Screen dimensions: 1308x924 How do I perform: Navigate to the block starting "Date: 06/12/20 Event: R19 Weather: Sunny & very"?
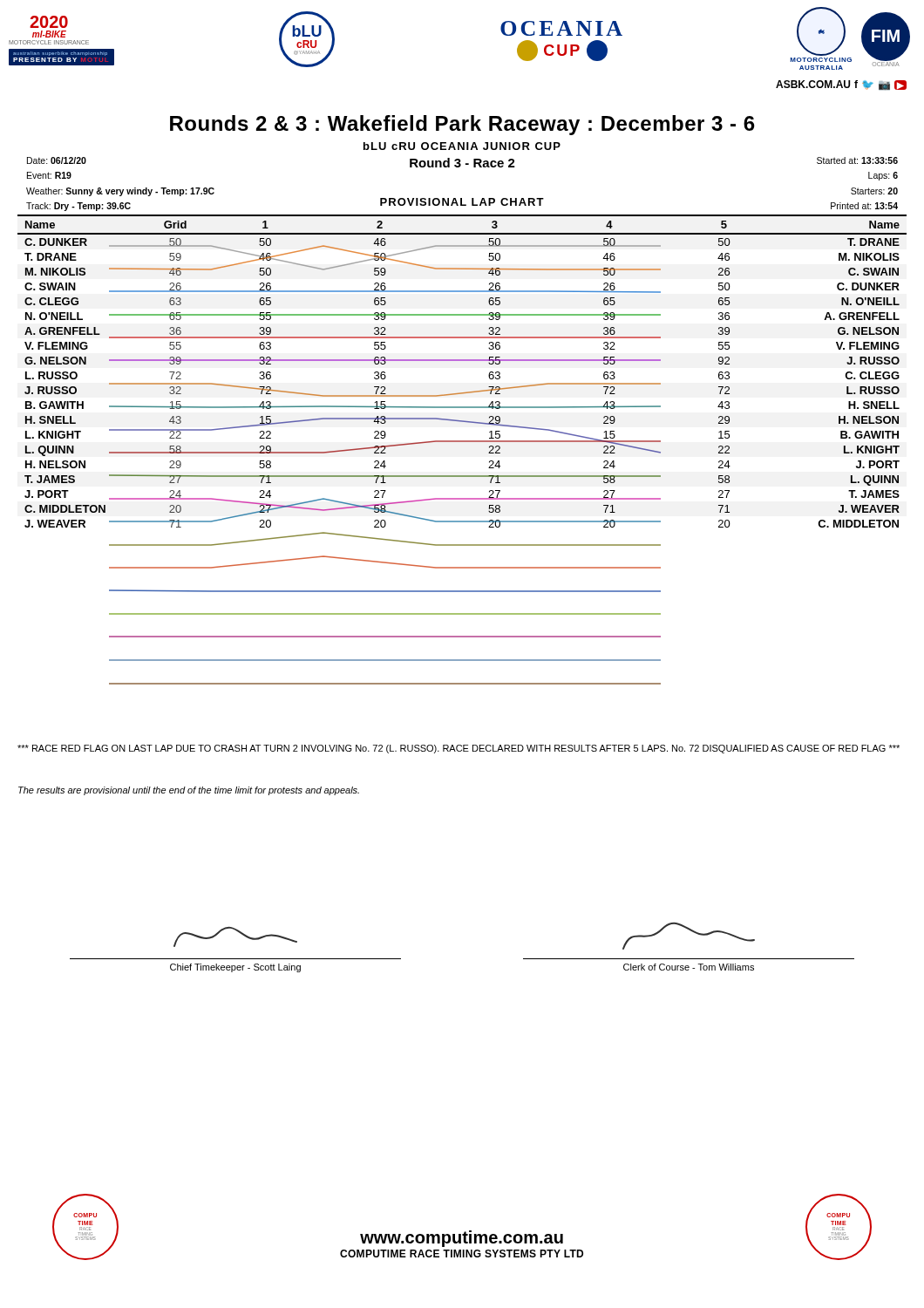tap(120, 183)
